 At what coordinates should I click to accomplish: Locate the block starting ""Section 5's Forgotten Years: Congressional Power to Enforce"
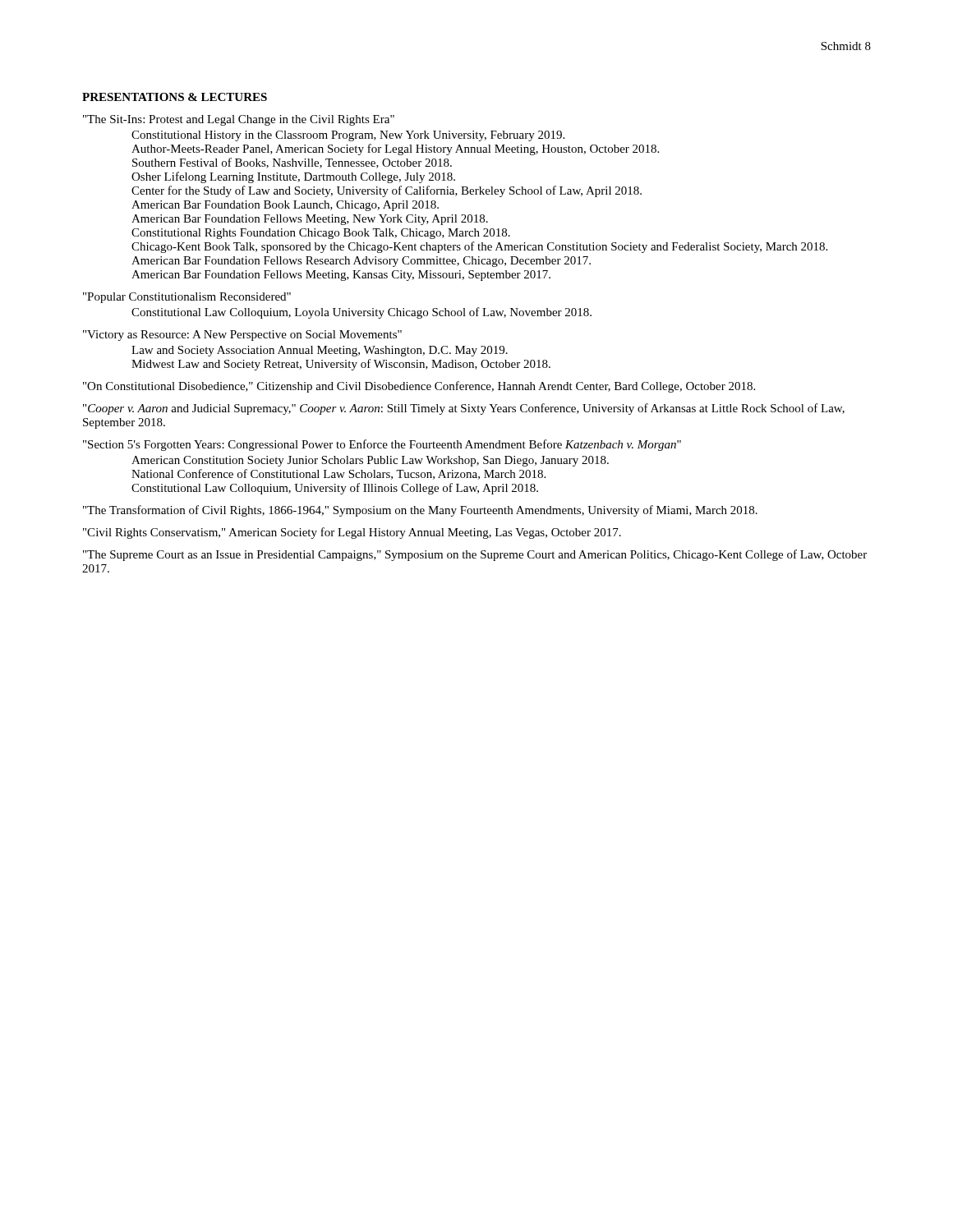[476, 466]
